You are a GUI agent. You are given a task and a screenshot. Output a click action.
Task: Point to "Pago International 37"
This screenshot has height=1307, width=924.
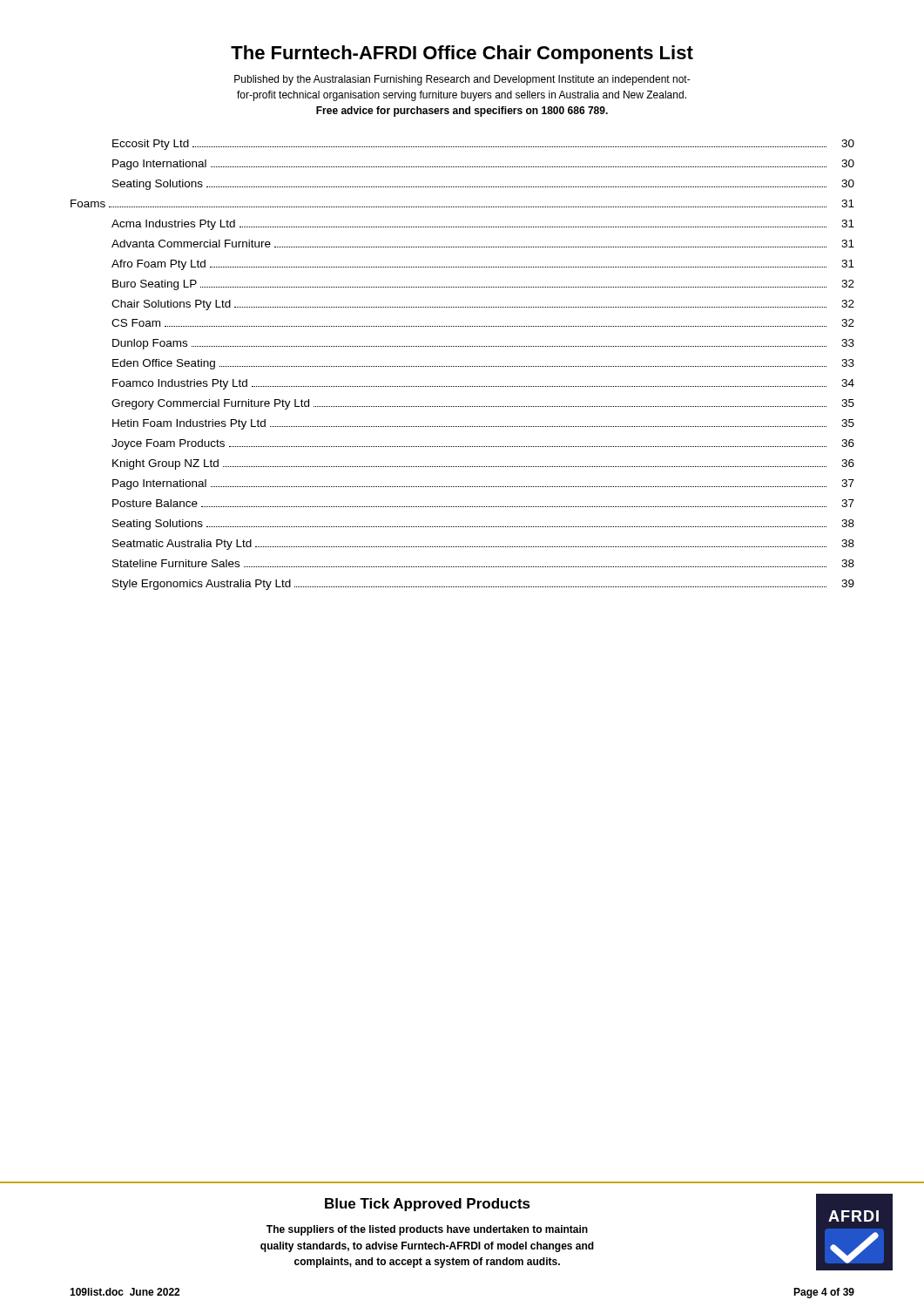tap(483, 484)
